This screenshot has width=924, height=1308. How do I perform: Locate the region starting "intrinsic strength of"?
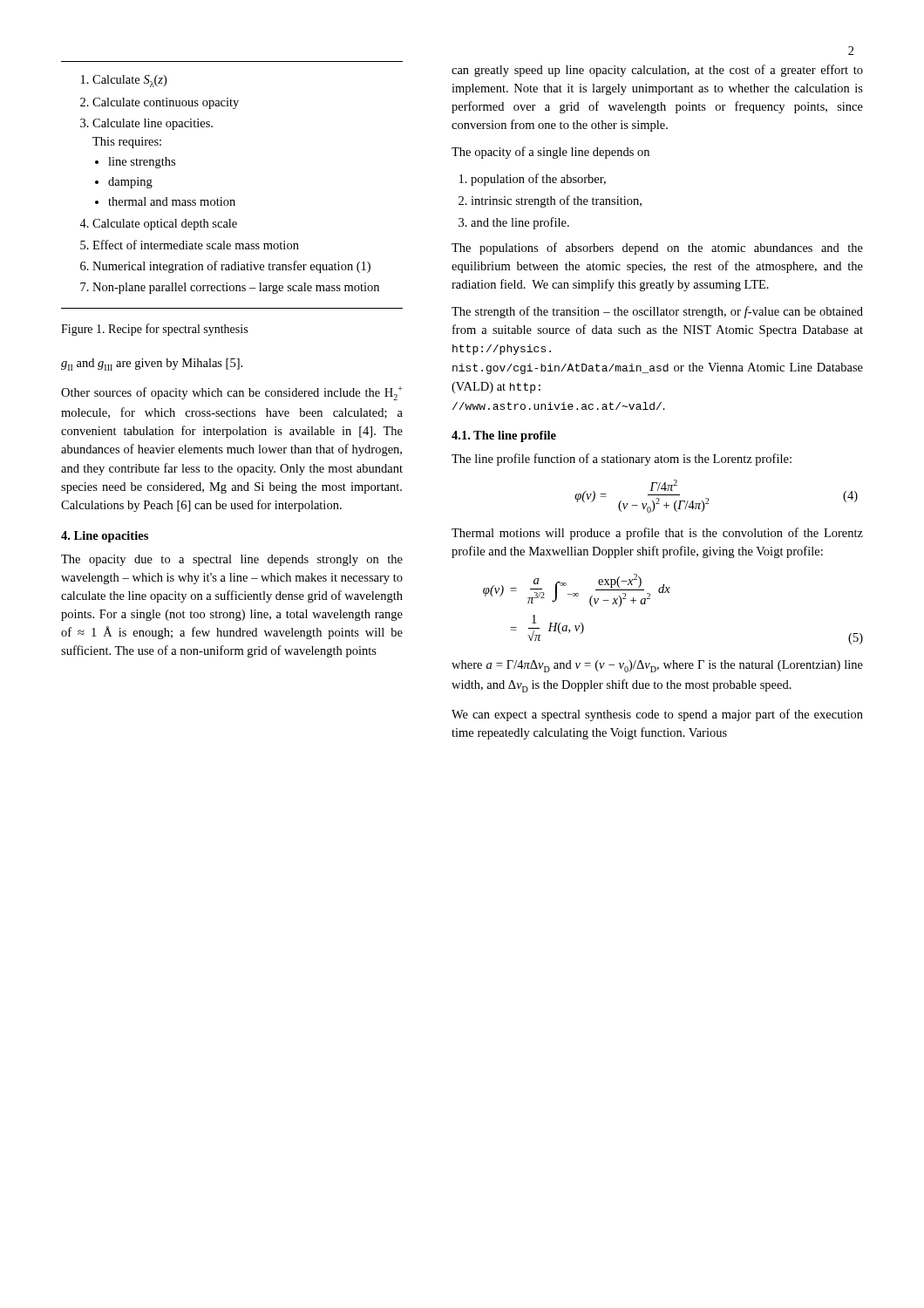pos(557,201)
